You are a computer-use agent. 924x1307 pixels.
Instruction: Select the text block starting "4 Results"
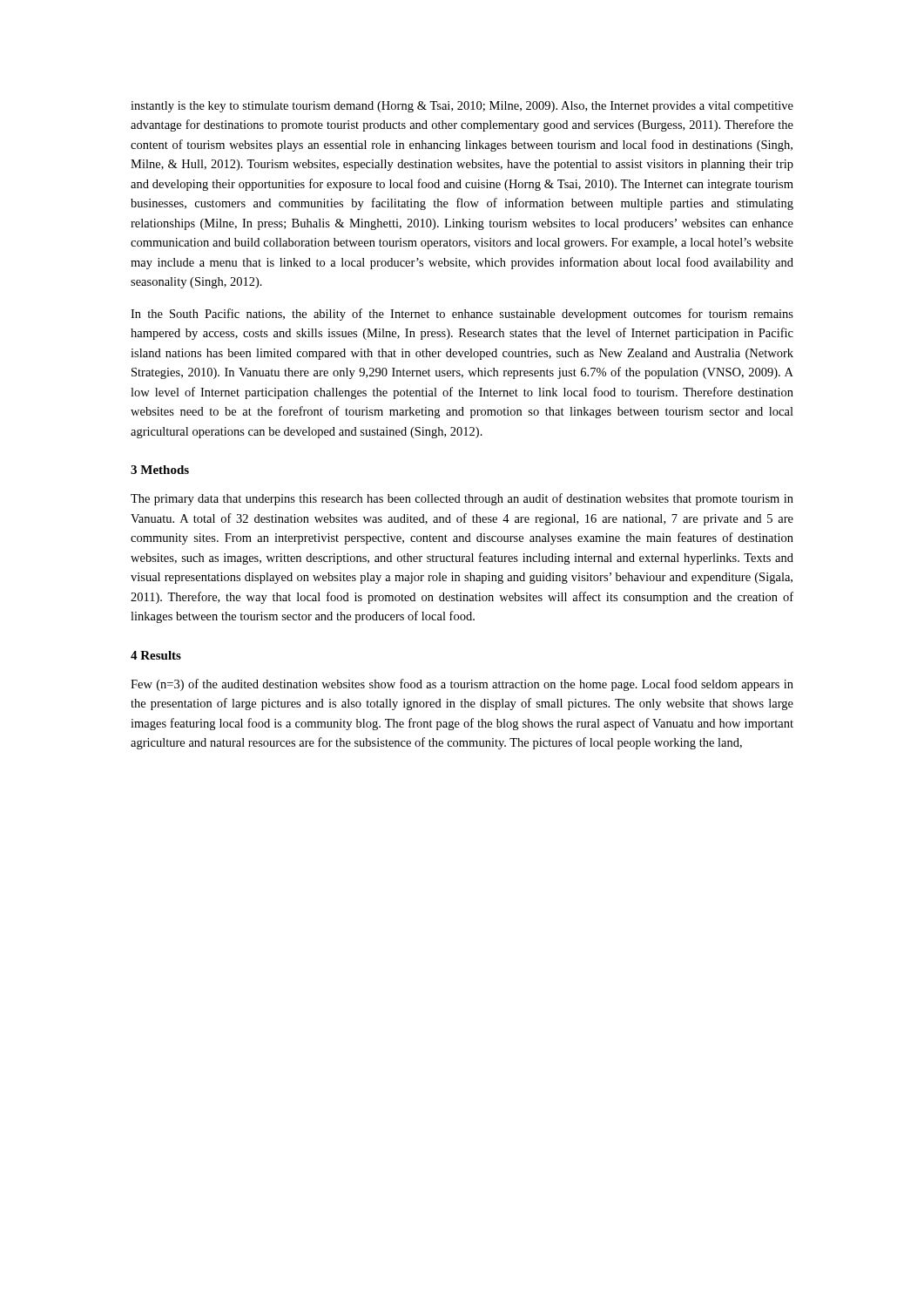point(156,655)
